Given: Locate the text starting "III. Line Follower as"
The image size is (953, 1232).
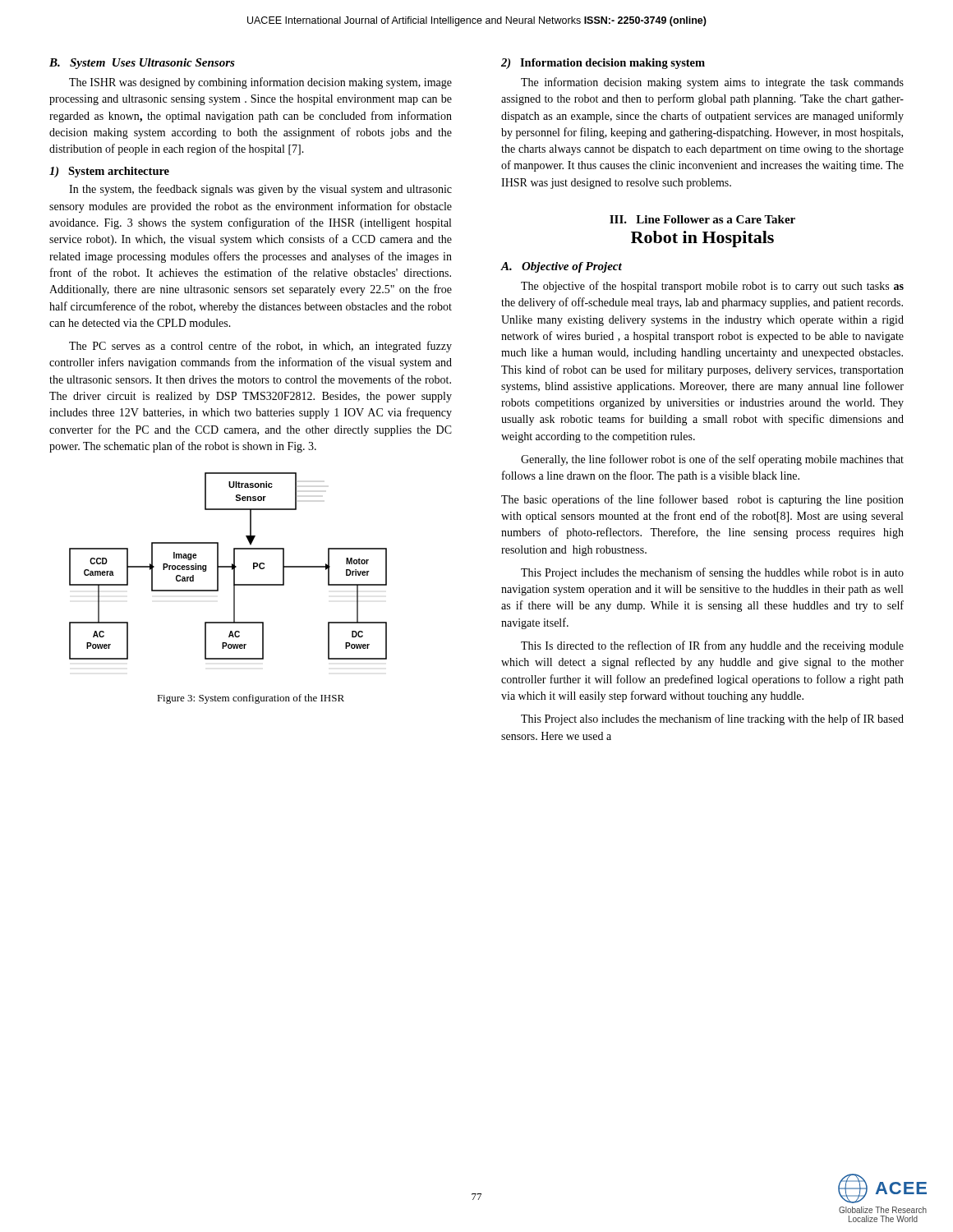Looking at the screenshot, I should click(x=702, y=230).
